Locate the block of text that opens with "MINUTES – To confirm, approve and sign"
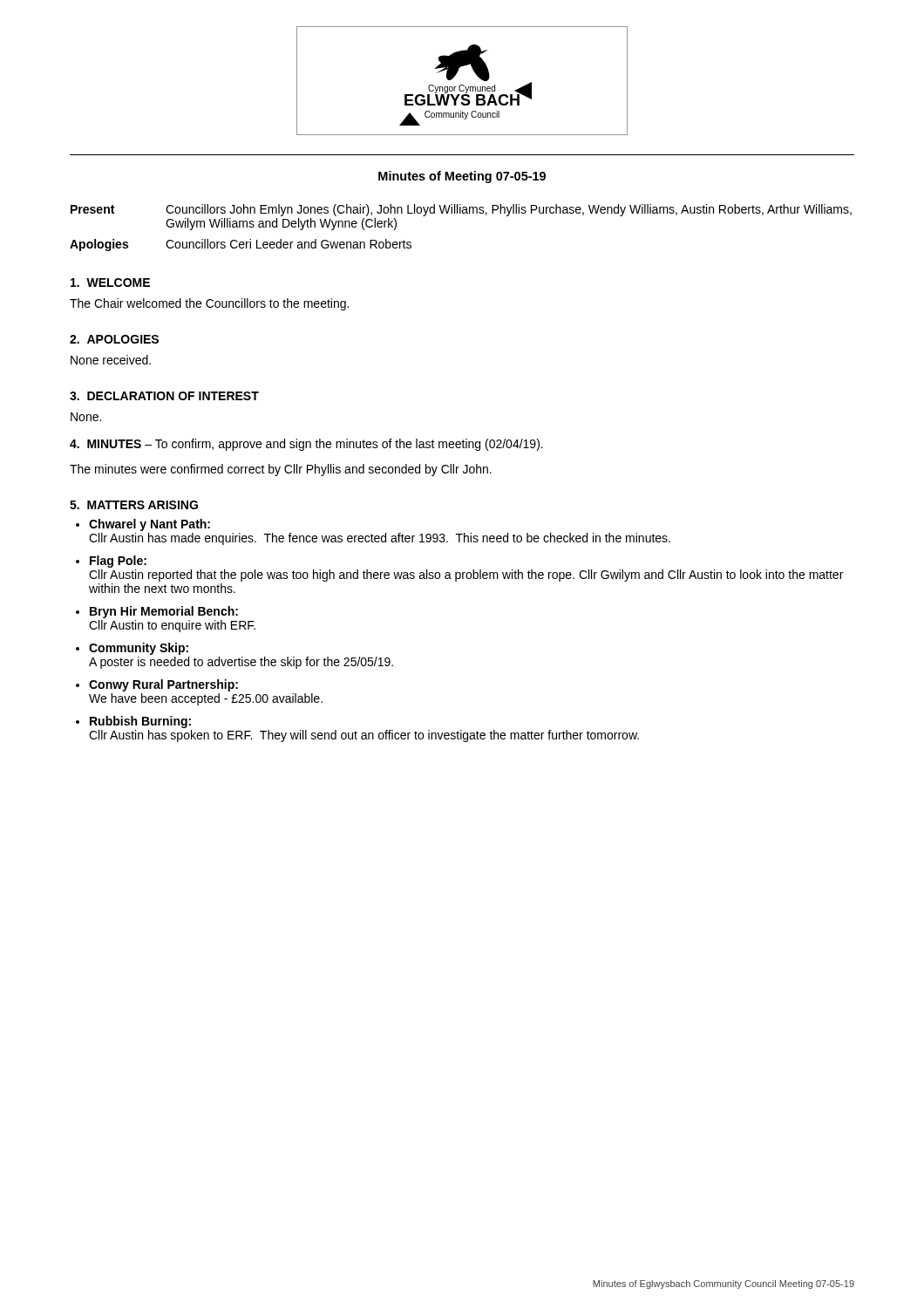The image size is (924, 1308). pos(307,444)
